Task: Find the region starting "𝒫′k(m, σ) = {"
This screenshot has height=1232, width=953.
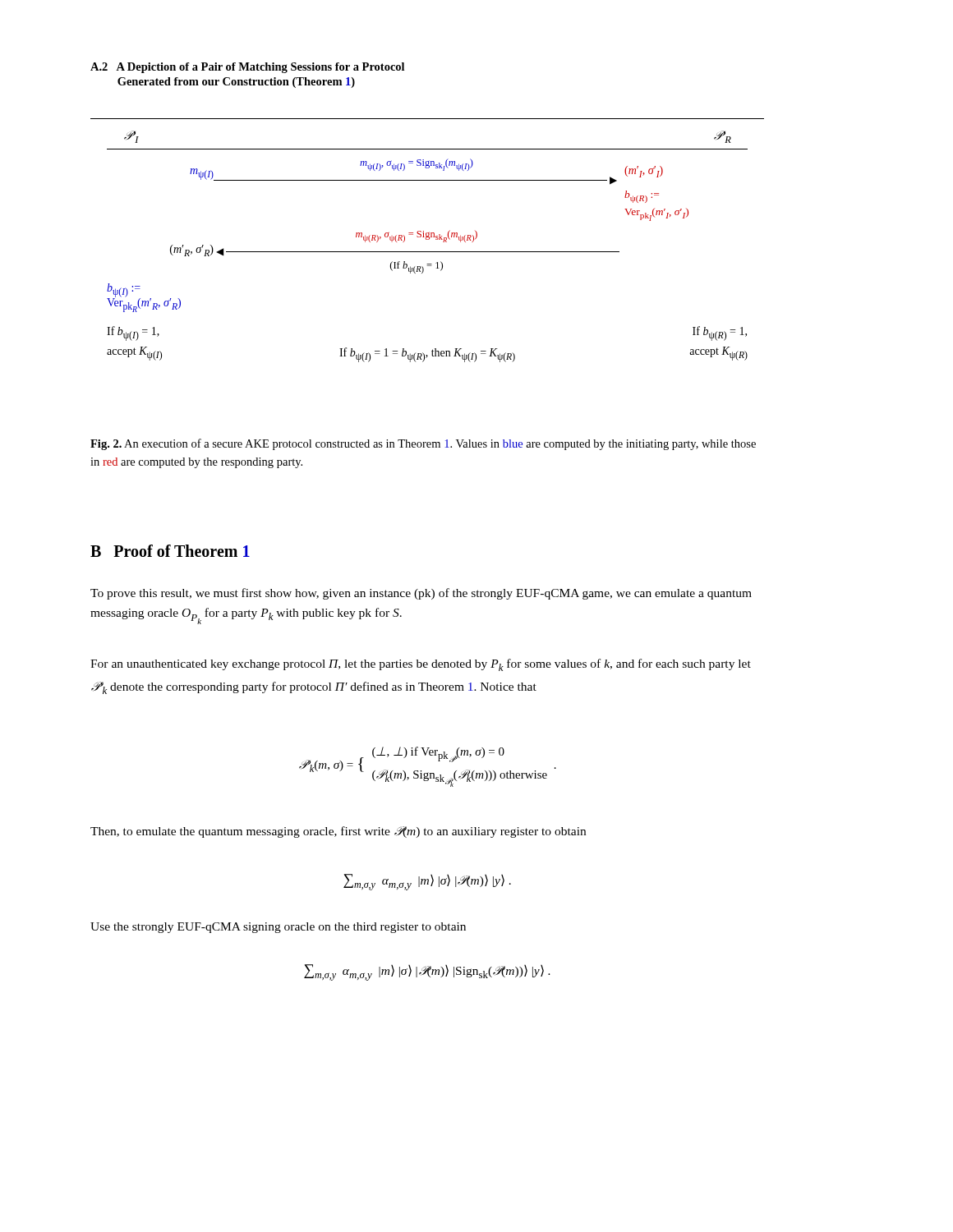Action: click(x=427, y=766)
